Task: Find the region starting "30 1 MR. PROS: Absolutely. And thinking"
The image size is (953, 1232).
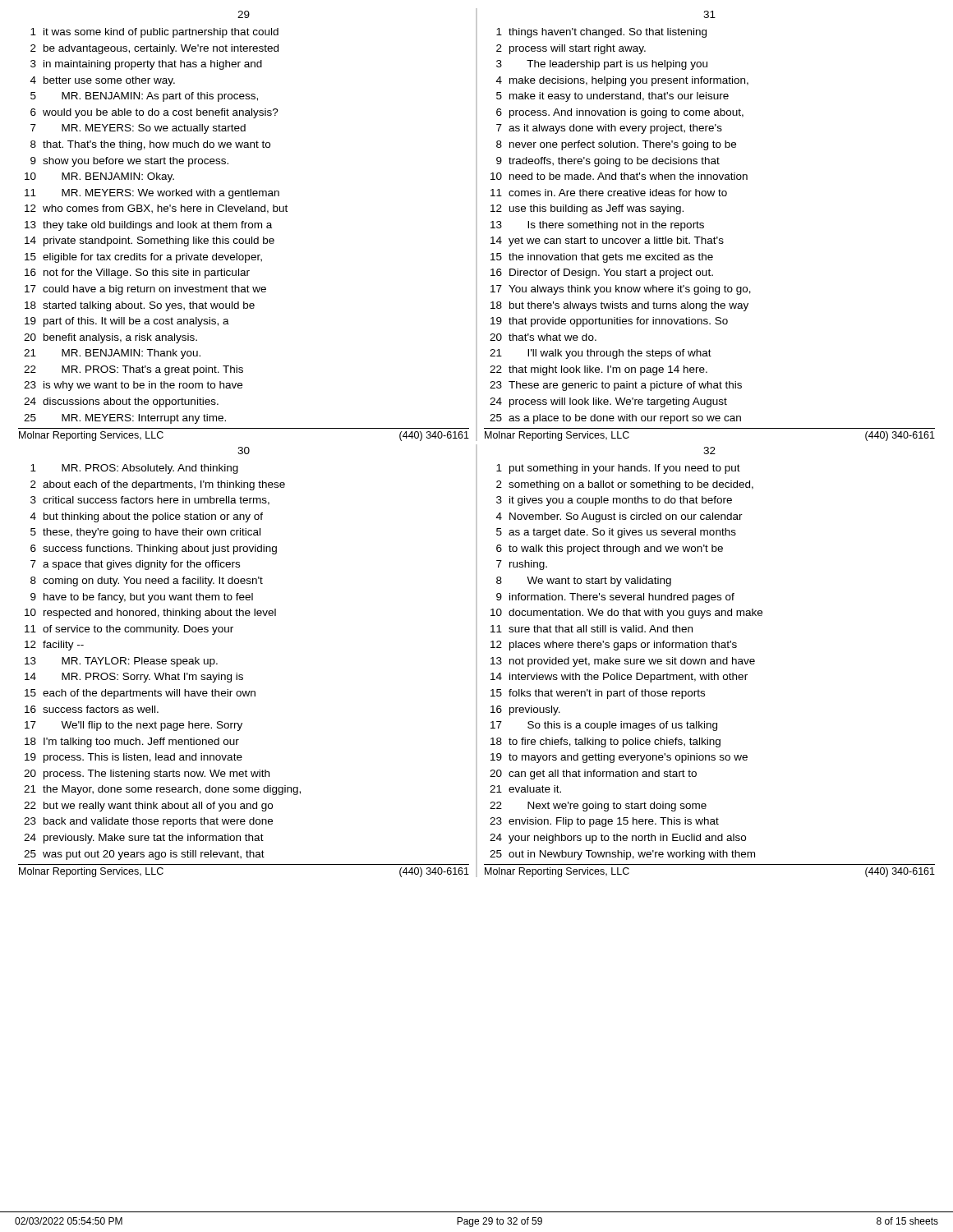Action: [x=244, y=451]
